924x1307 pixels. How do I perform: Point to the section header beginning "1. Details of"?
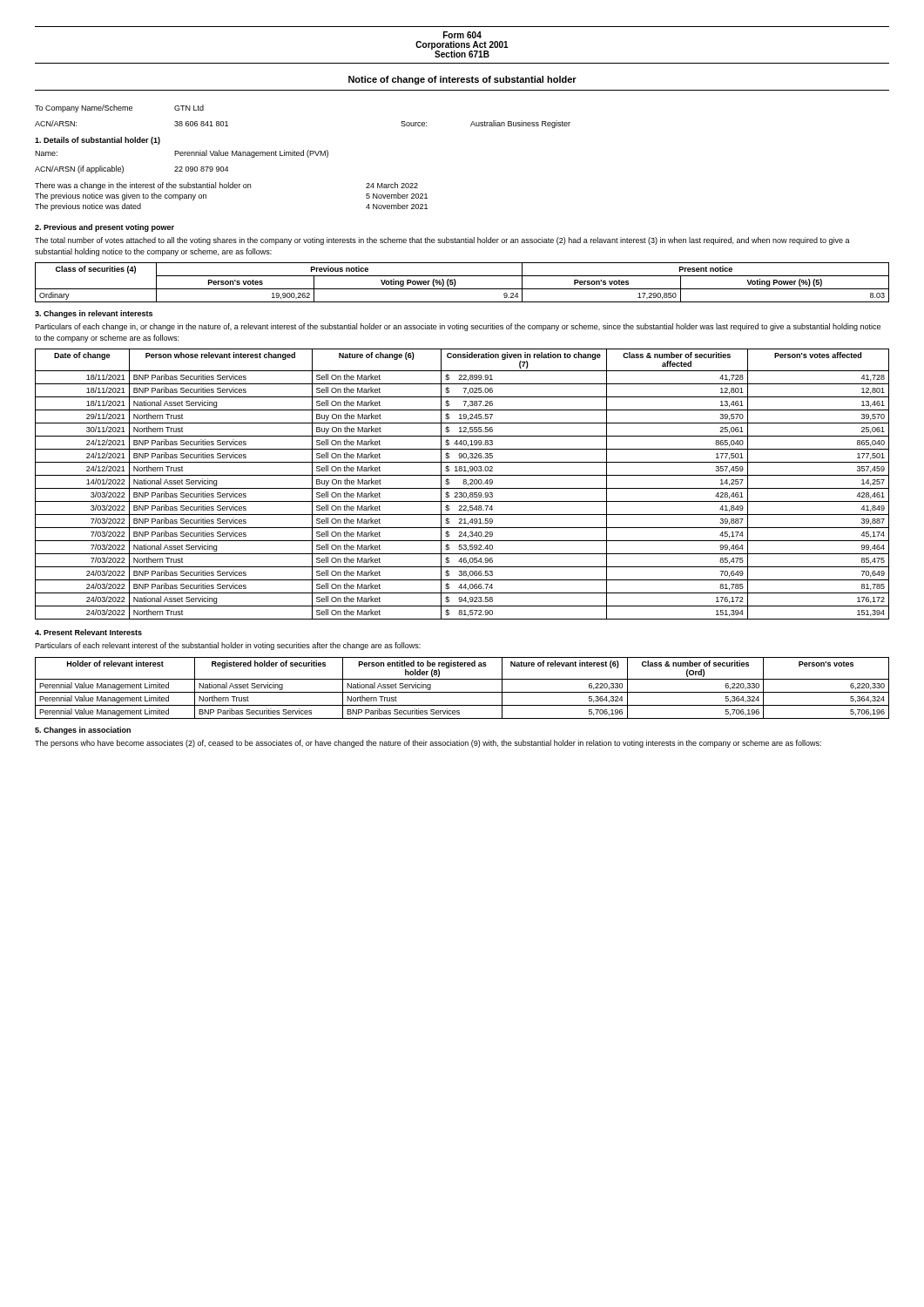pyautogui.click(x=98, y=140)
